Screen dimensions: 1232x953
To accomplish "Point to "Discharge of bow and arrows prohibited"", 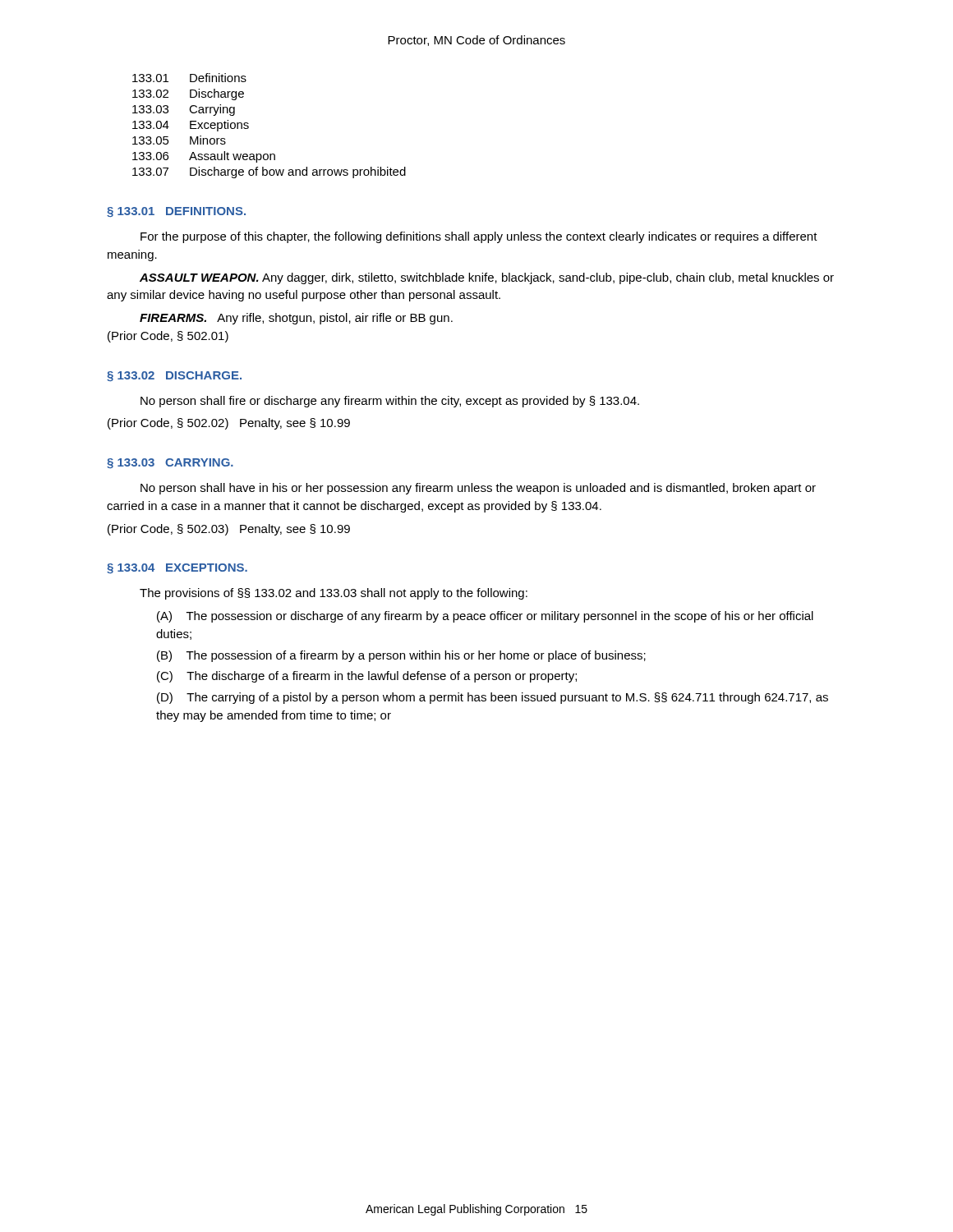I will point(298,171).
